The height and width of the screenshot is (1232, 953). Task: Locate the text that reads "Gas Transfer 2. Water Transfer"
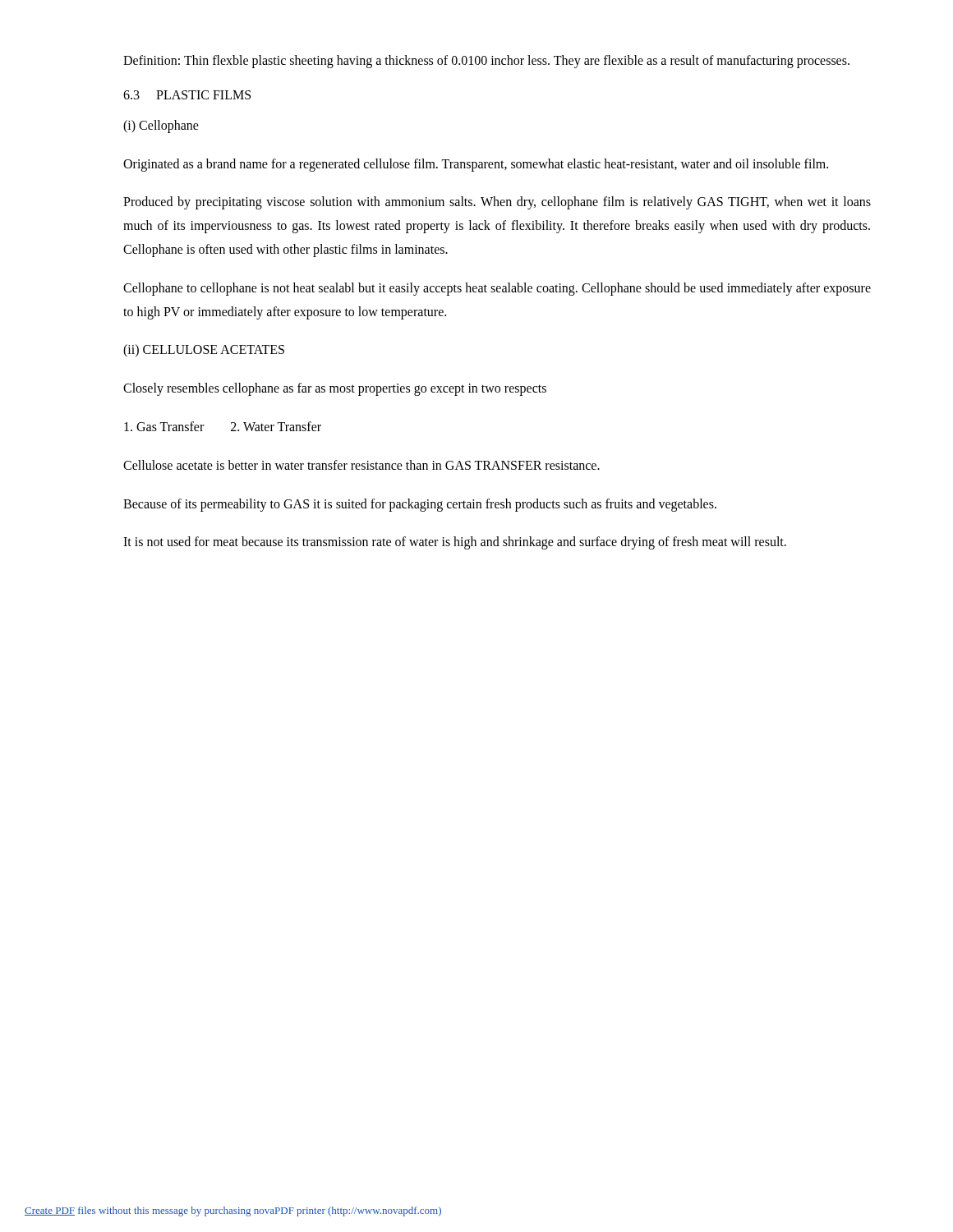pyautogui.click(x=222, y=427)
